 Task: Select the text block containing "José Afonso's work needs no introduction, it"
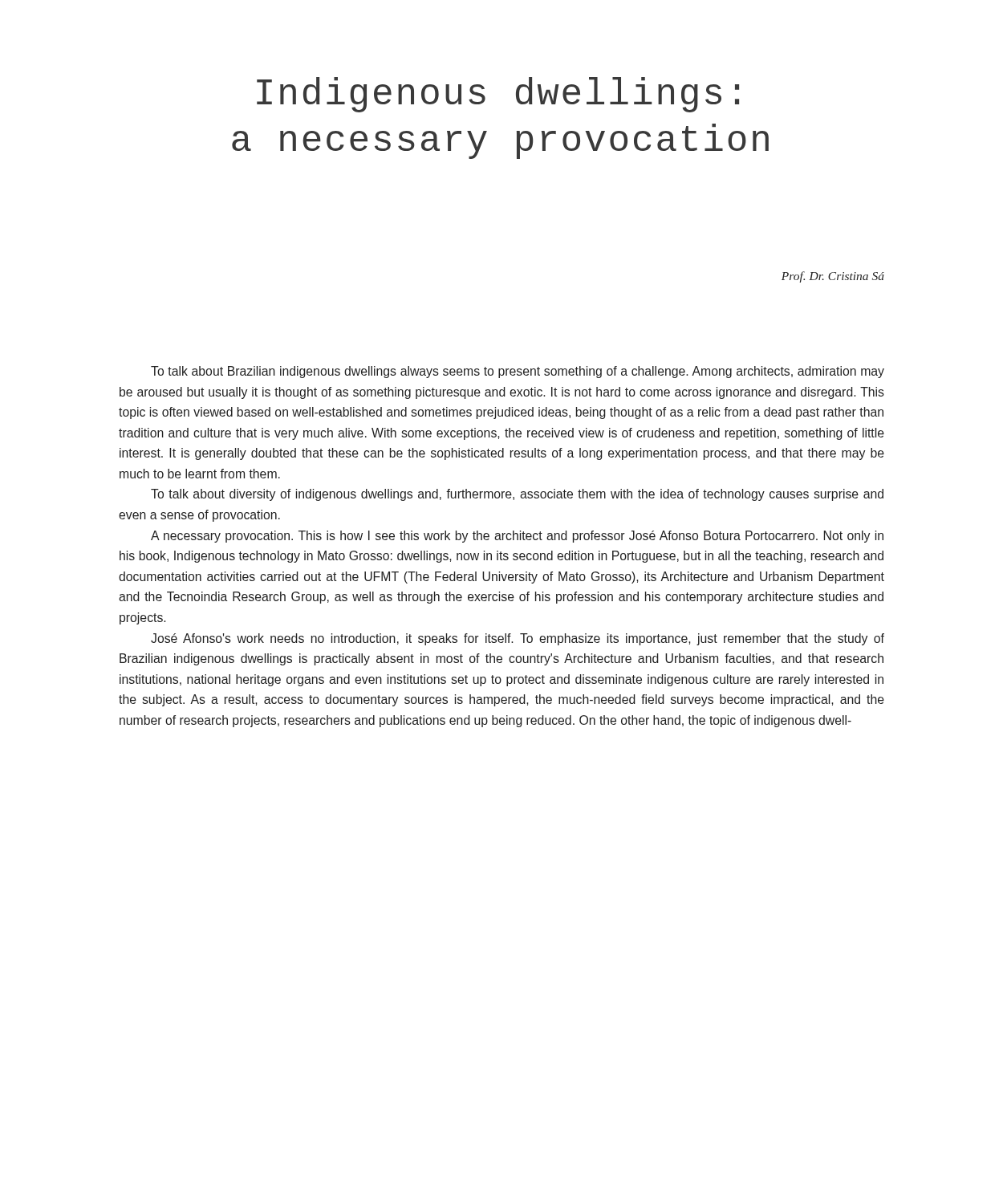[501, 679]
